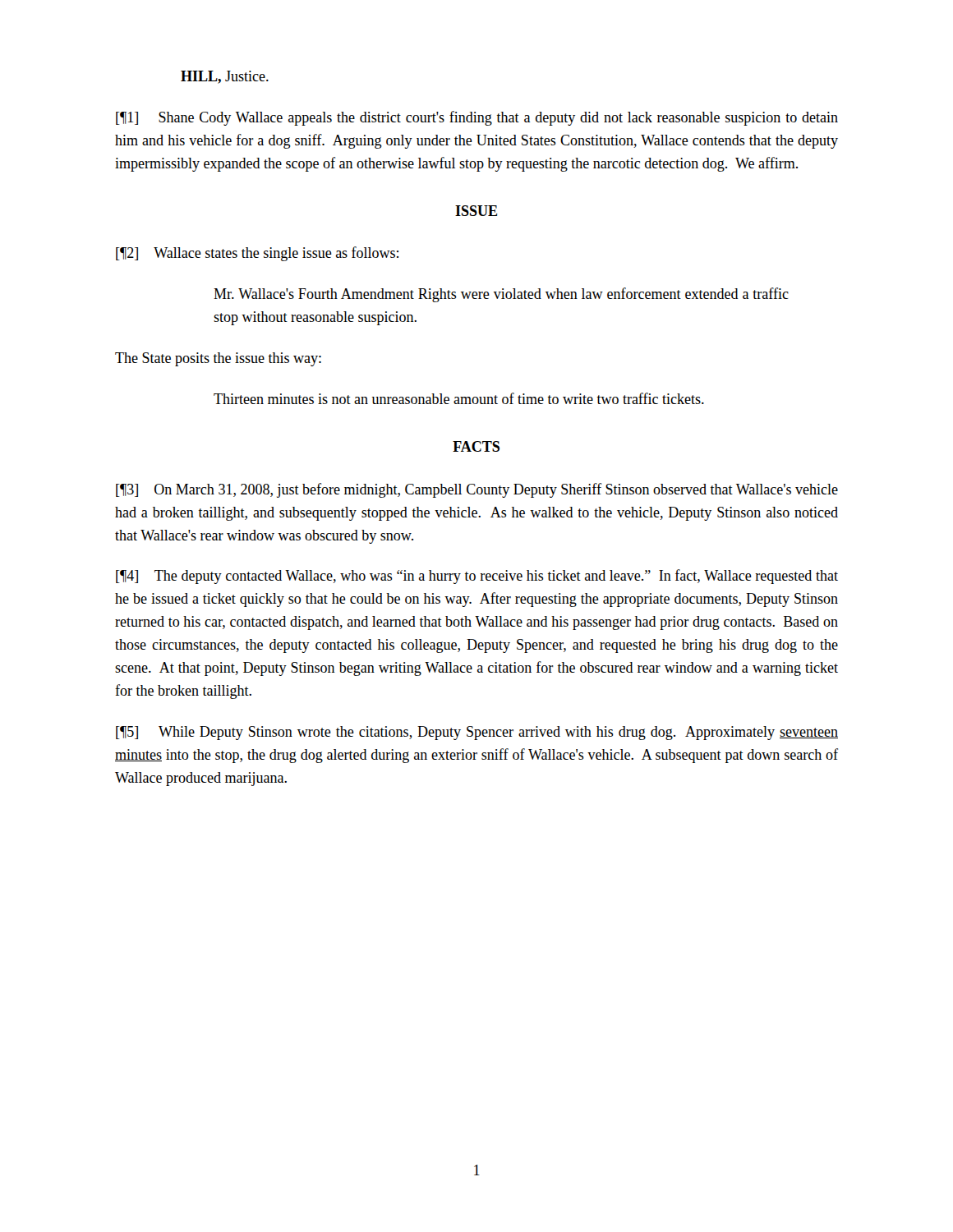Select the text containing "HILL, Justice."

click(x=225, y=76)
